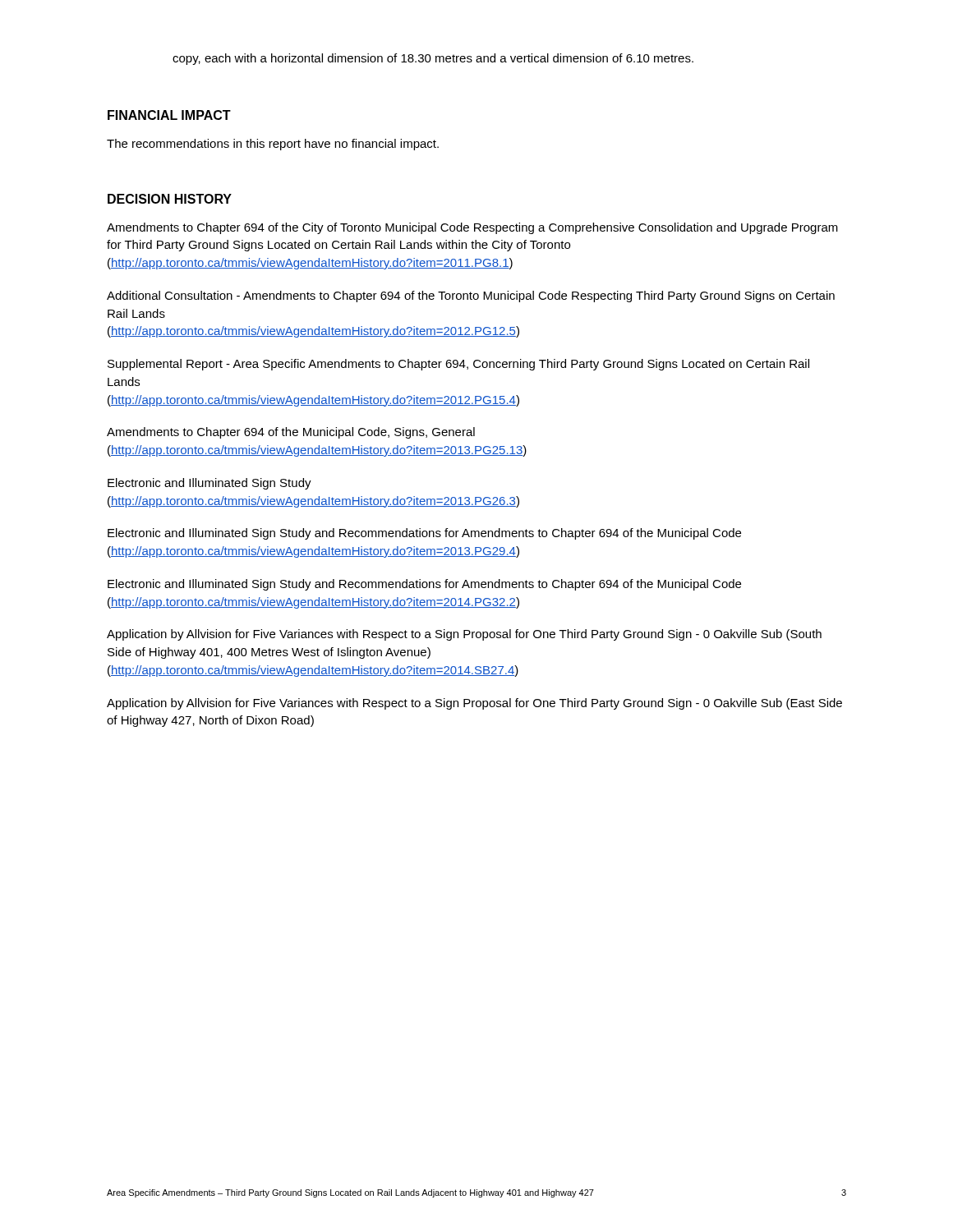Where does it say "FINANCIAL IMPACT"?

(x=169, y=115)
